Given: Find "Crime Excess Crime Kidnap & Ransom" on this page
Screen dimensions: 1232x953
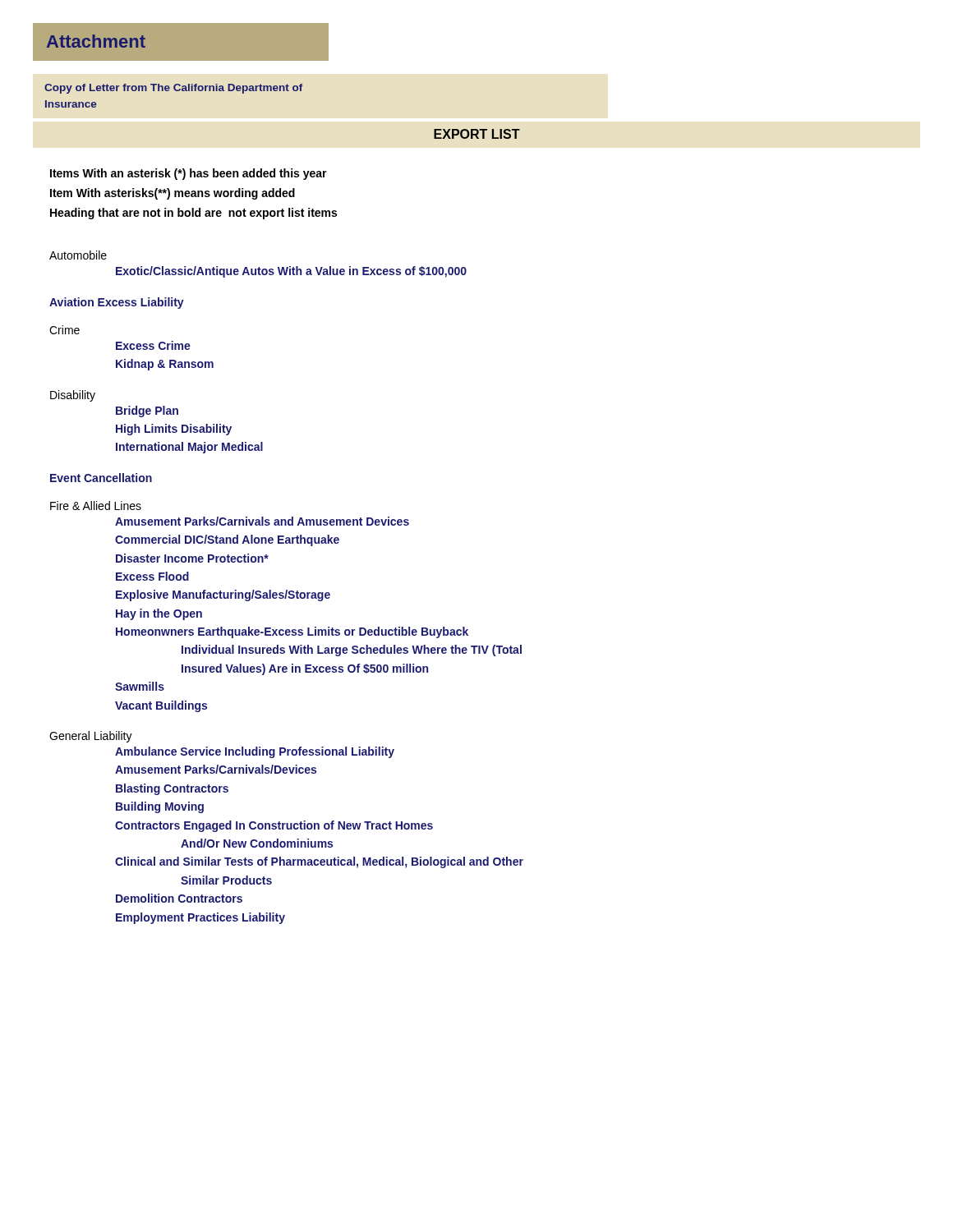Looking at the screenshot, I should [64, 330].
